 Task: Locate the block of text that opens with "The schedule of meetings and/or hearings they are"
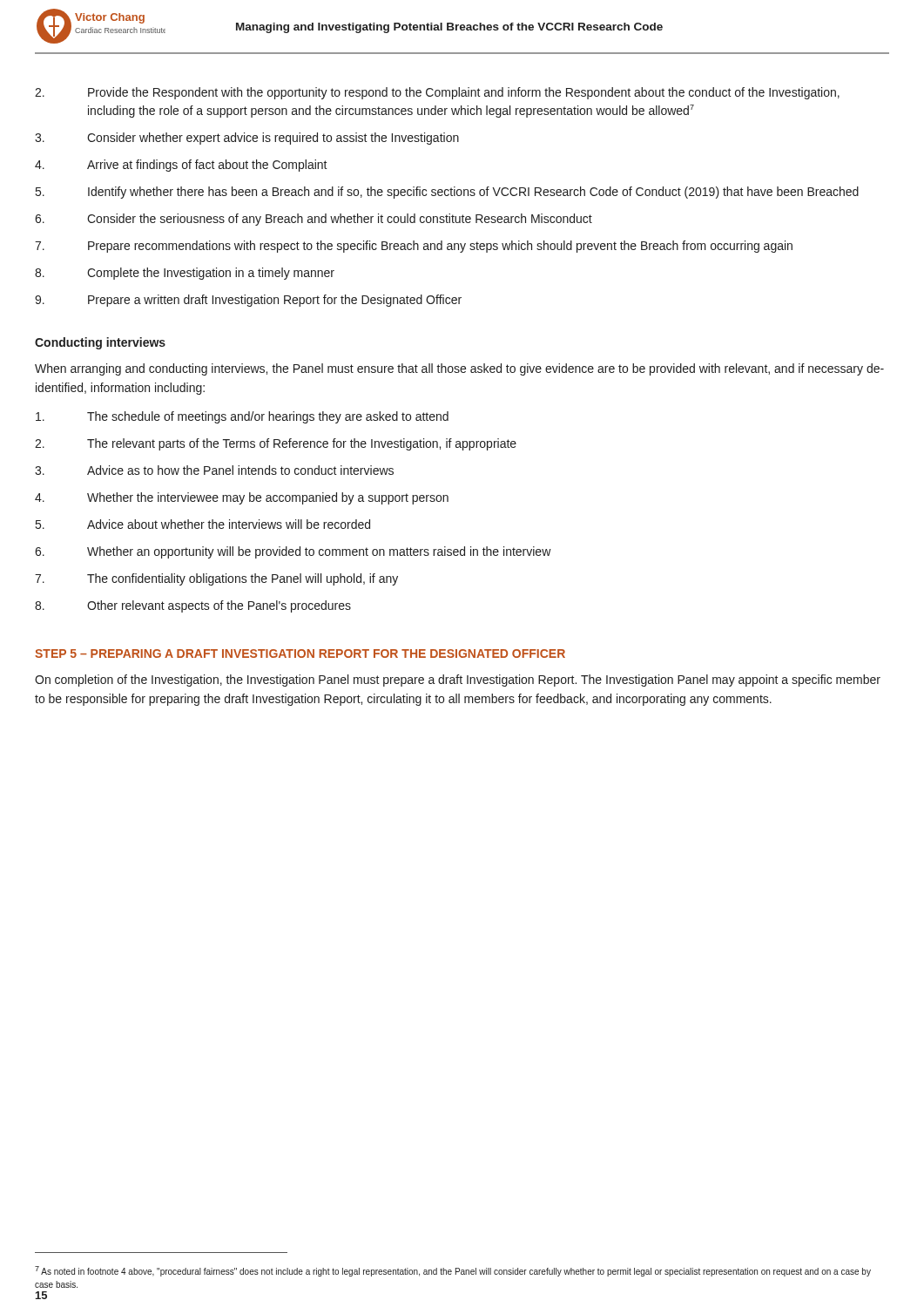(242, 417)
